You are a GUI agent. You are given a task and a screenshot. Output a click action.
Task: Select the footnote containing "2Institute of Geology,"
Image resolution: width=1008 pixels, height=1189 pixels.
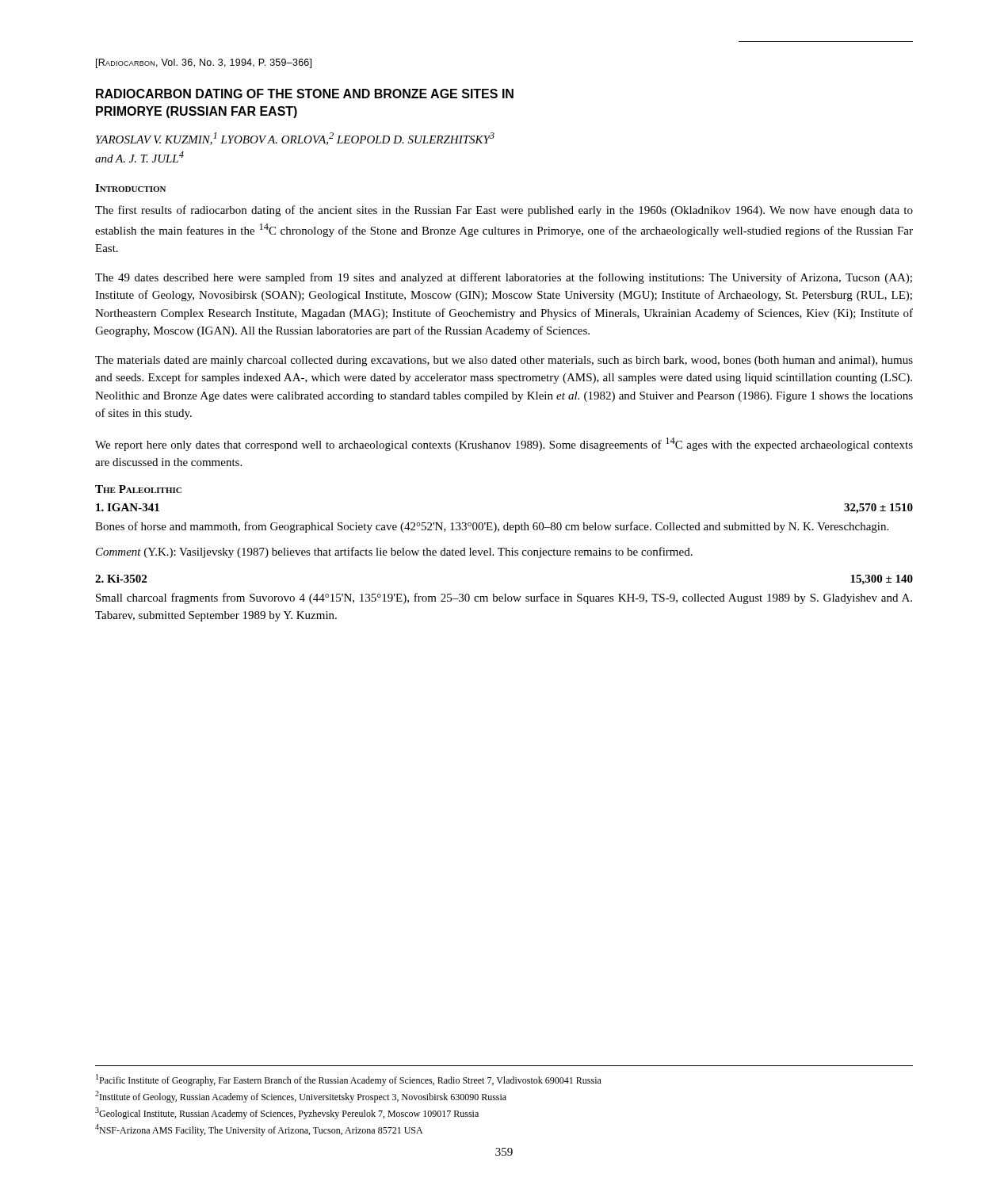tap(301, 1096)
